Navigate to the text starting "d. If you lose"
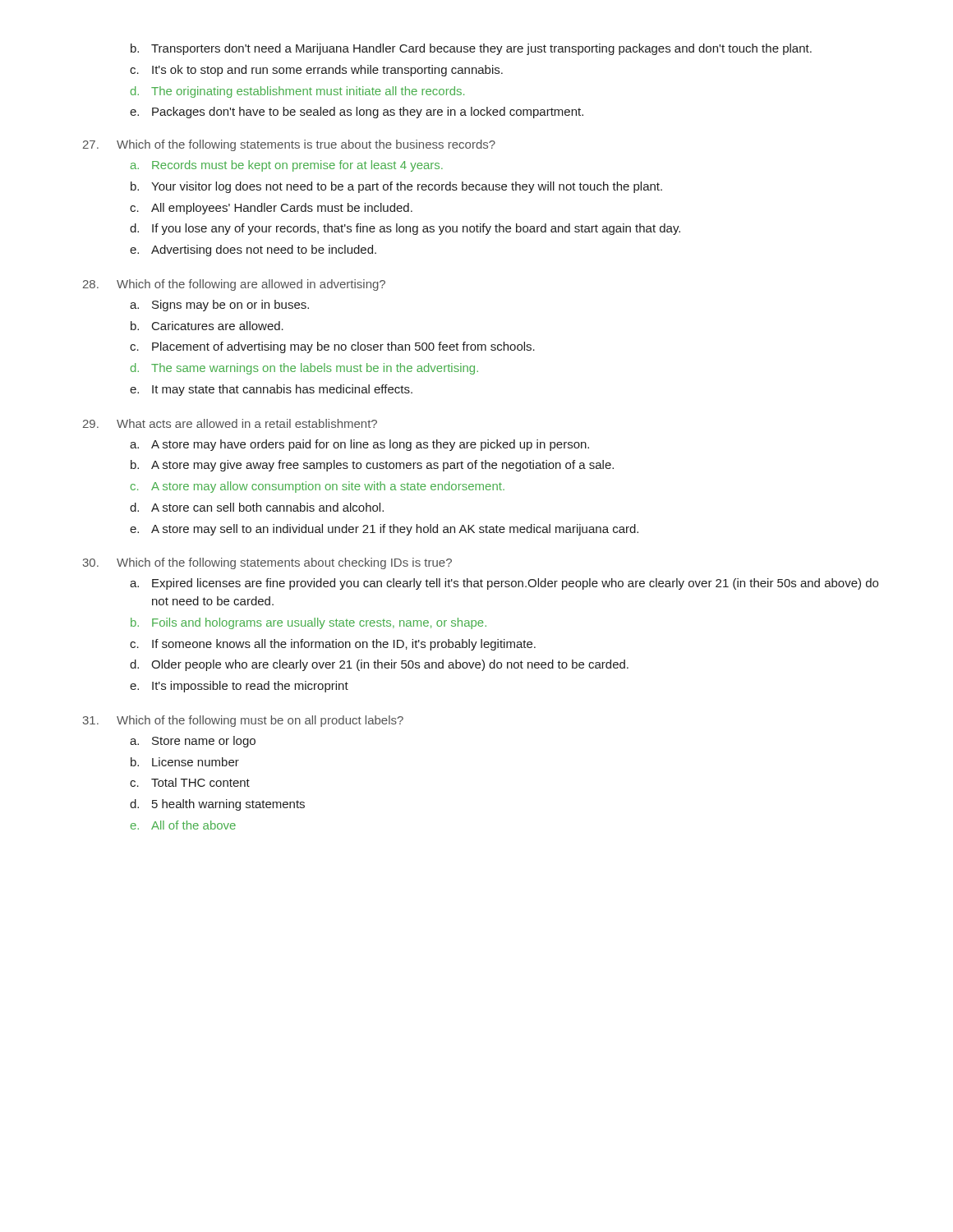Viewport: 953px width, 1232px height. pyautogui.click(x=509, y=228)
